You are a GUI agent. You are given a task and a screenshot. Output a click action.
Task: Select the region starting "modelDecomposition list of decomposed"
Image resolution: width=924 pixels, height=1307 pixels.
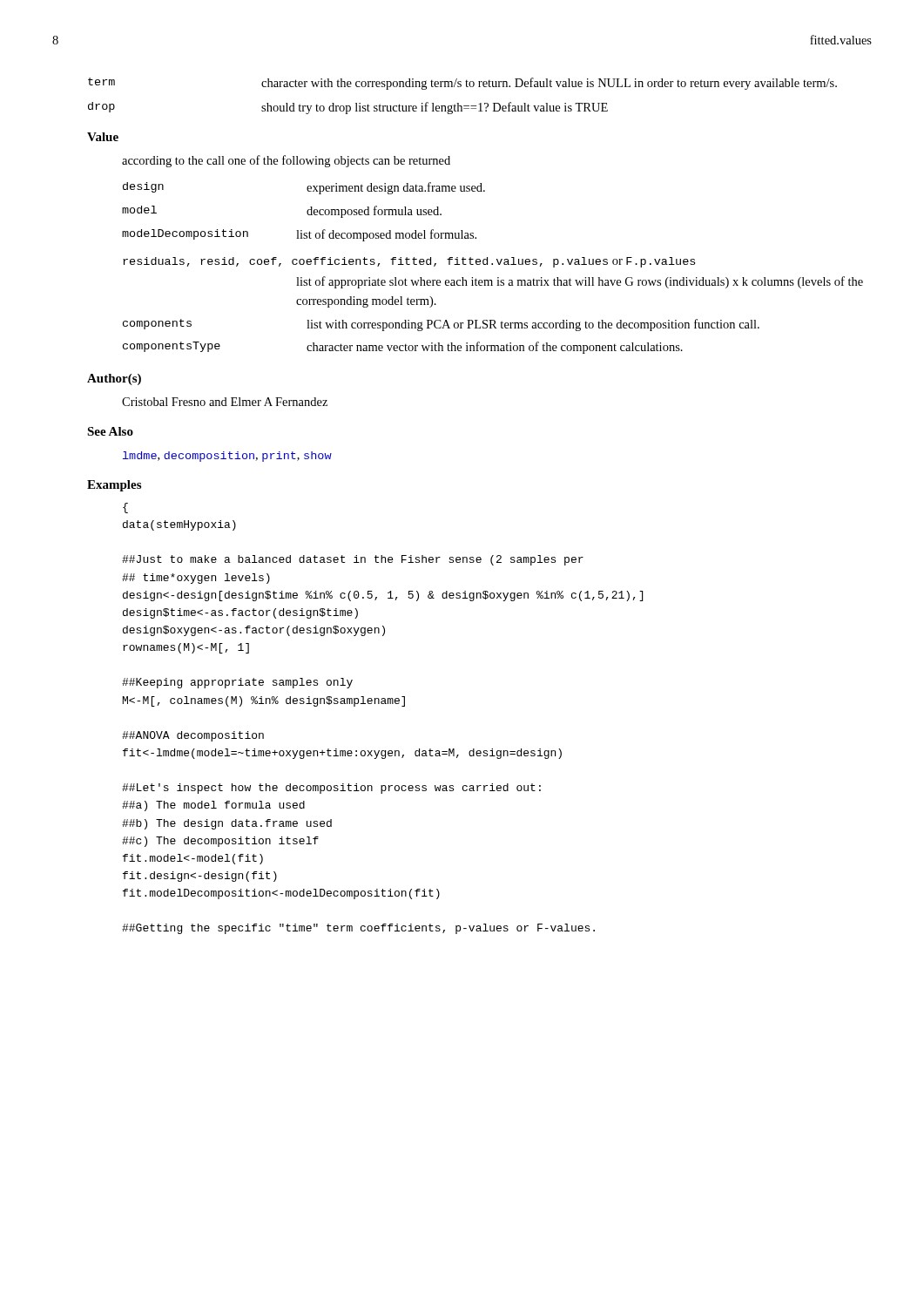pos(299,235)
